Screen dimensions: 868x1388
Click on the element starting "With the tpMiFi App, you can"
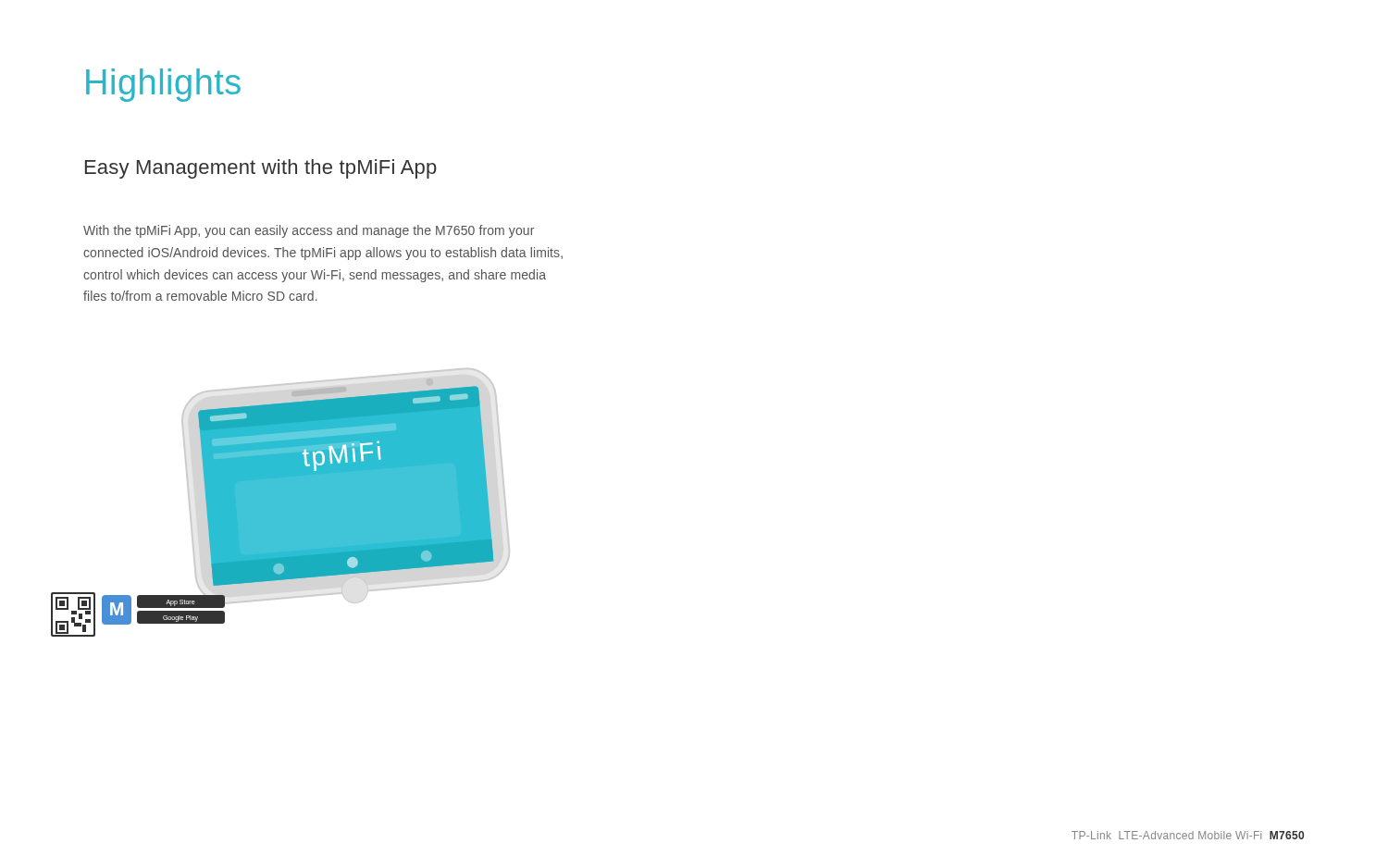coord(323,263)
